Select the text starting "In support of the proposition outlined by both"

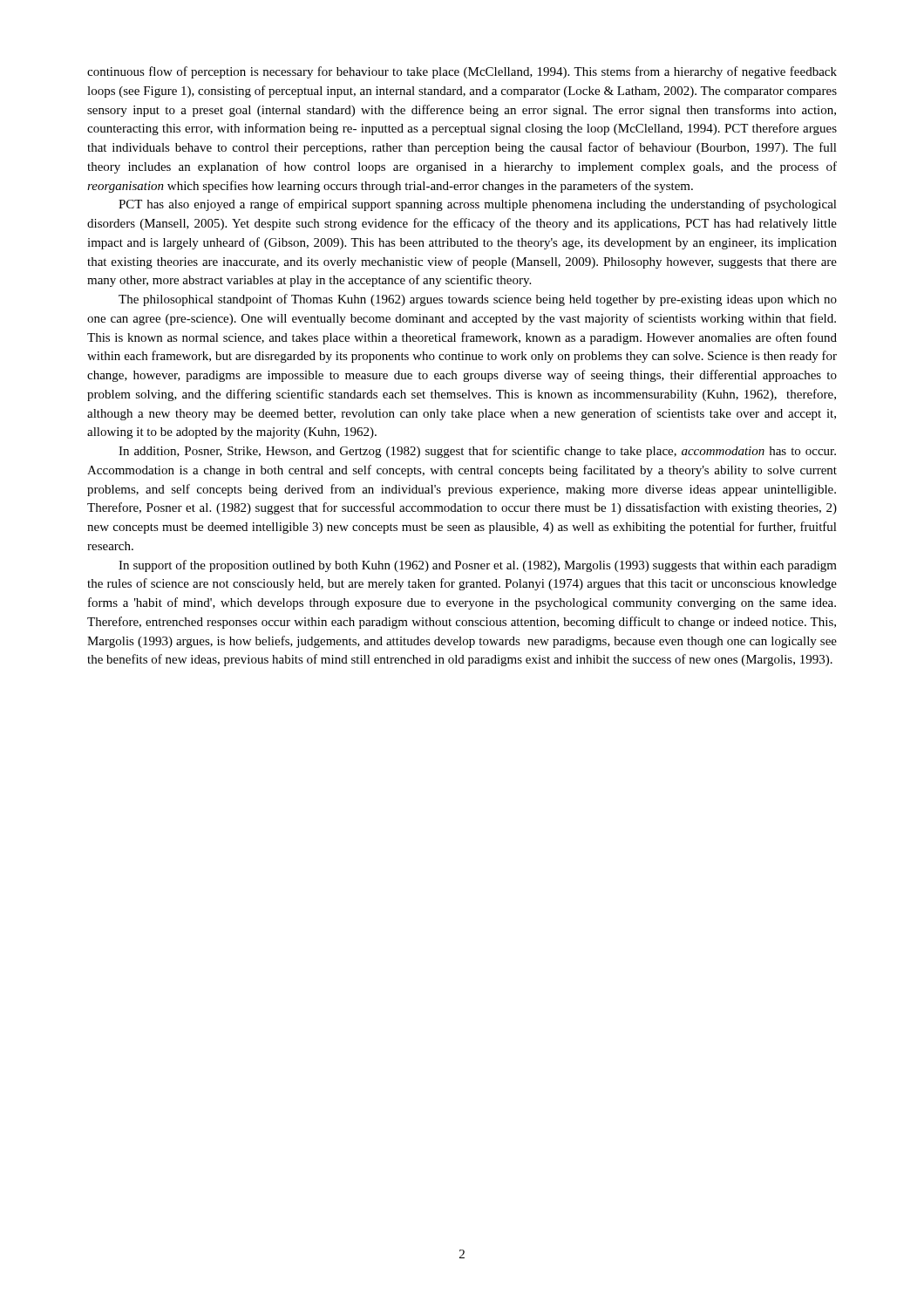click(x=462, y=613)
